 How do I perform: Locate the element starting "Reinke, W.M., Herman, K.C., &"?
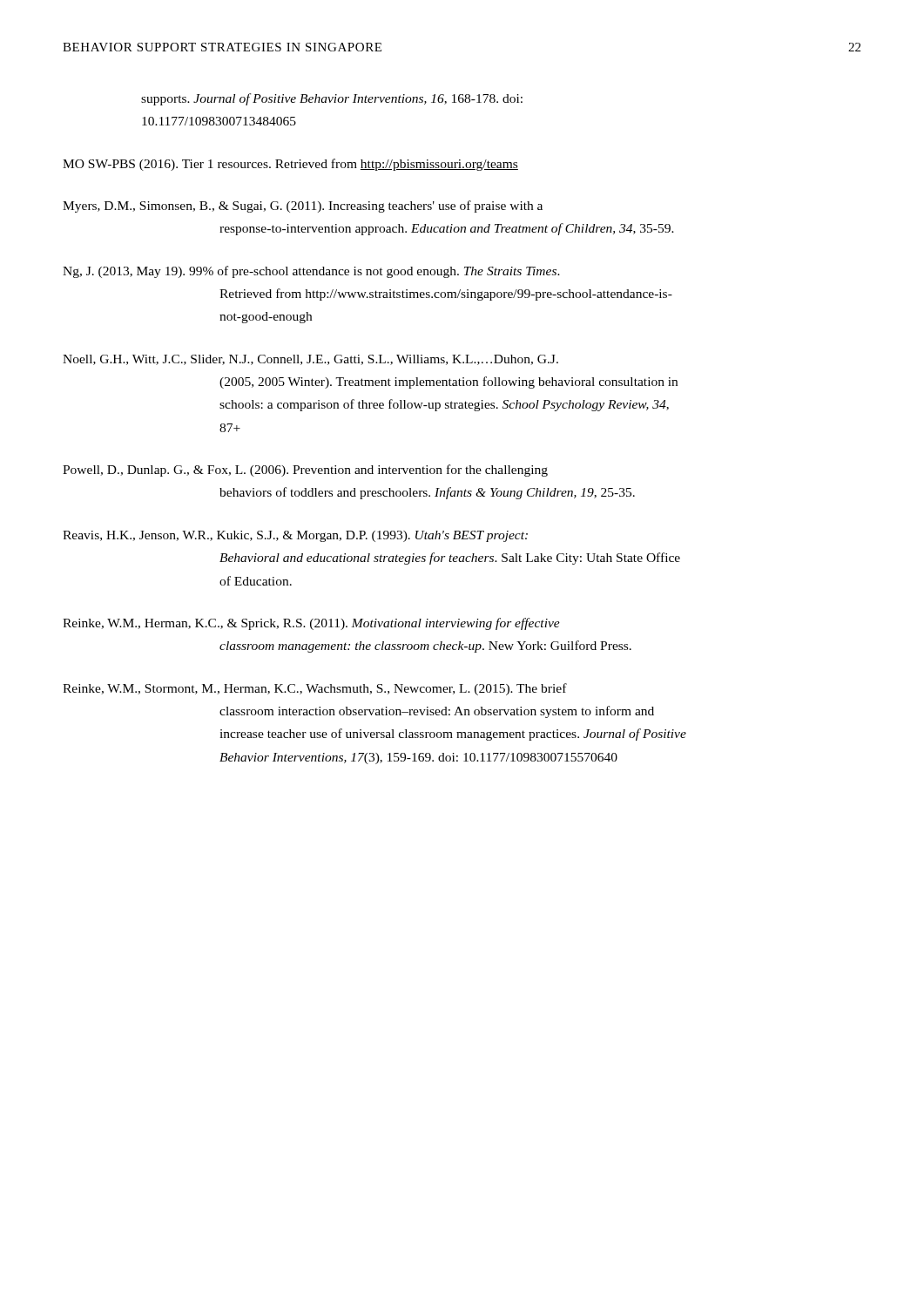[x=347, y=634]
